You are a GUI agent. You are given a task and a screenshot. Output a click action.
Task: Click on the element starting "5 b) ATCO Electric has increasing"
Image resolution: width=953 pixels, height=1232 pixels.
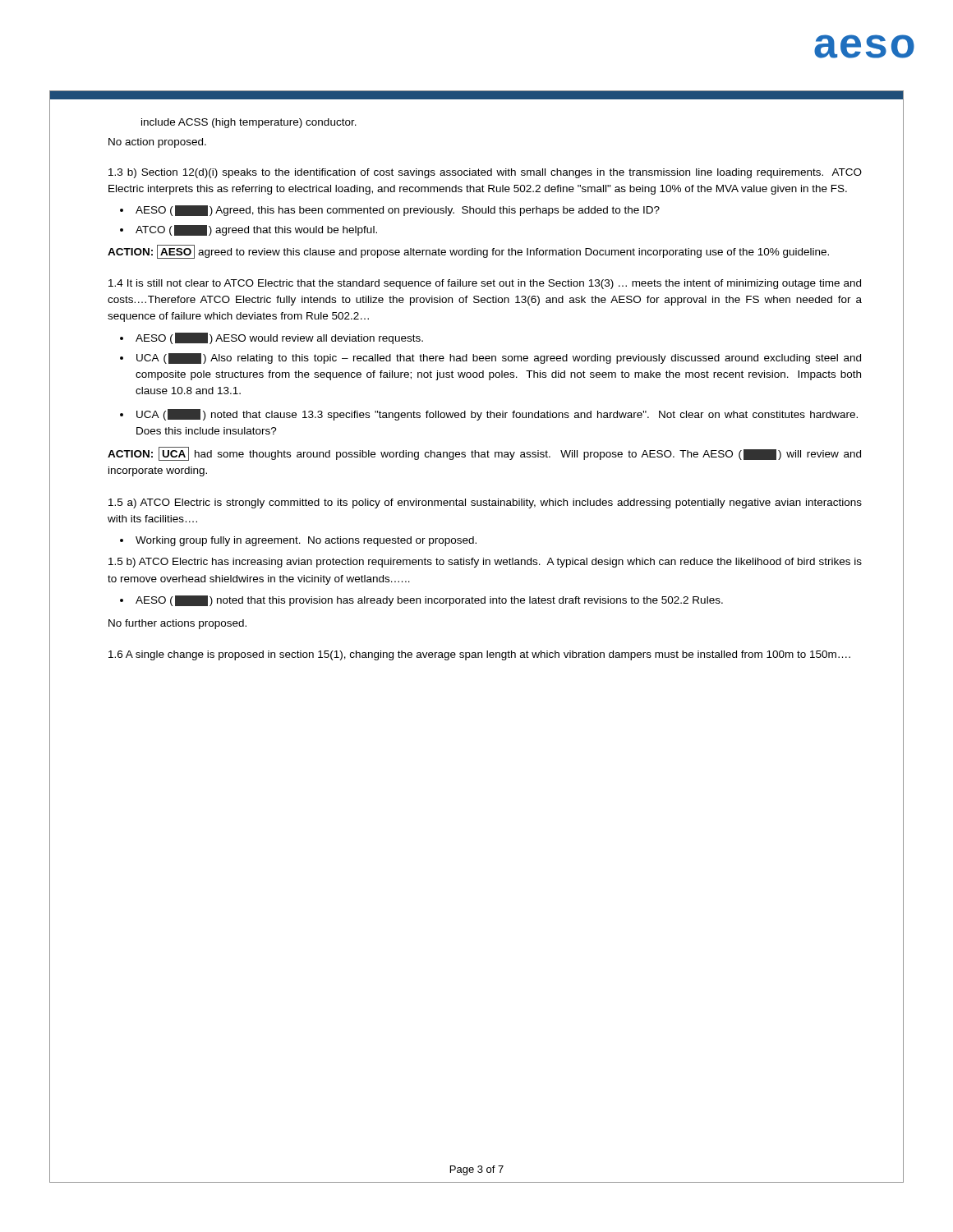485,570
